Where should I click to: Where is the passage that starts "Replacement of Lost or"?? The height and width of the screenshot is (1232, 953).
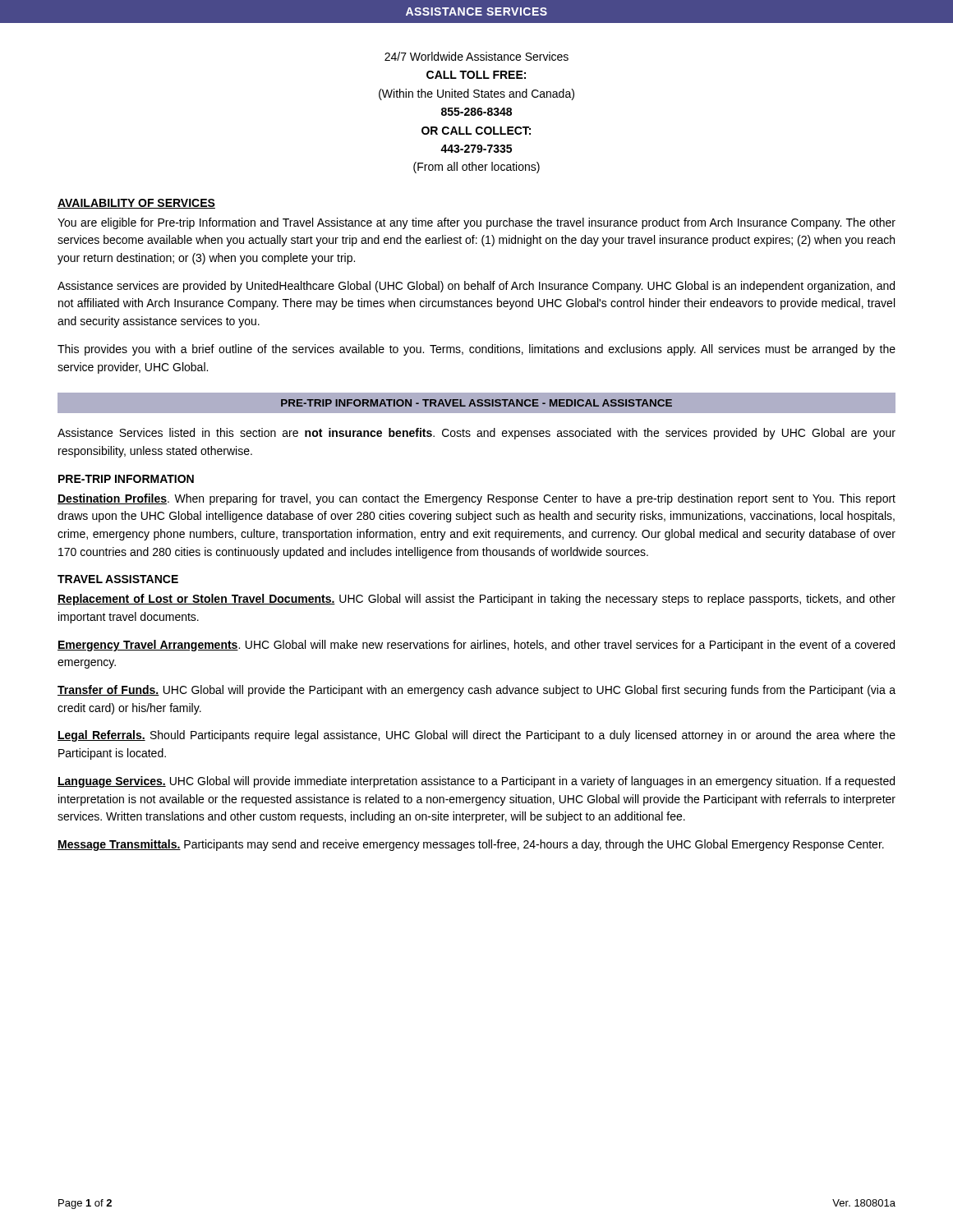tap(476, 609)
